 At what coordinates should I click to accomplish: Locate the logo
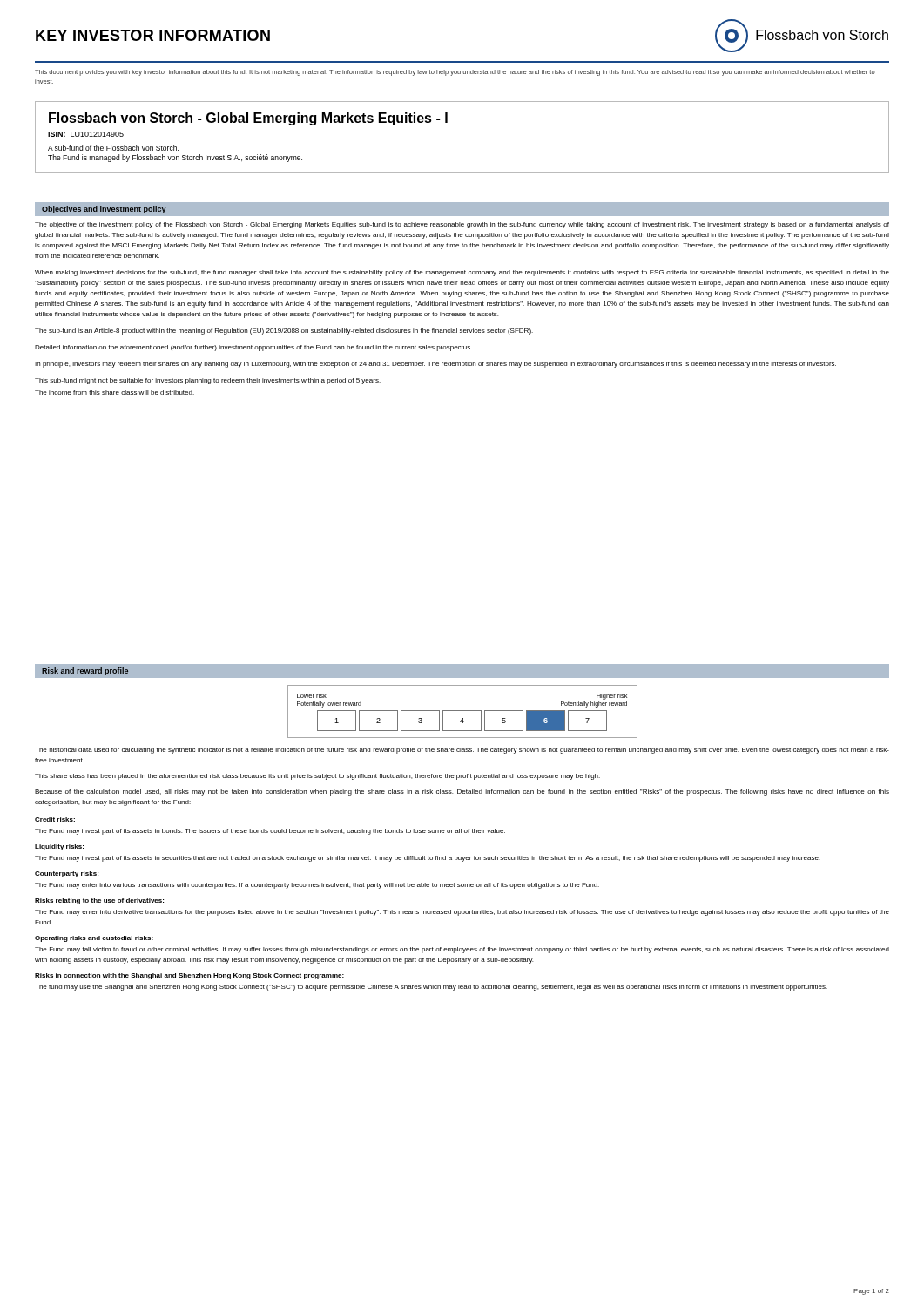coord(802,36)
